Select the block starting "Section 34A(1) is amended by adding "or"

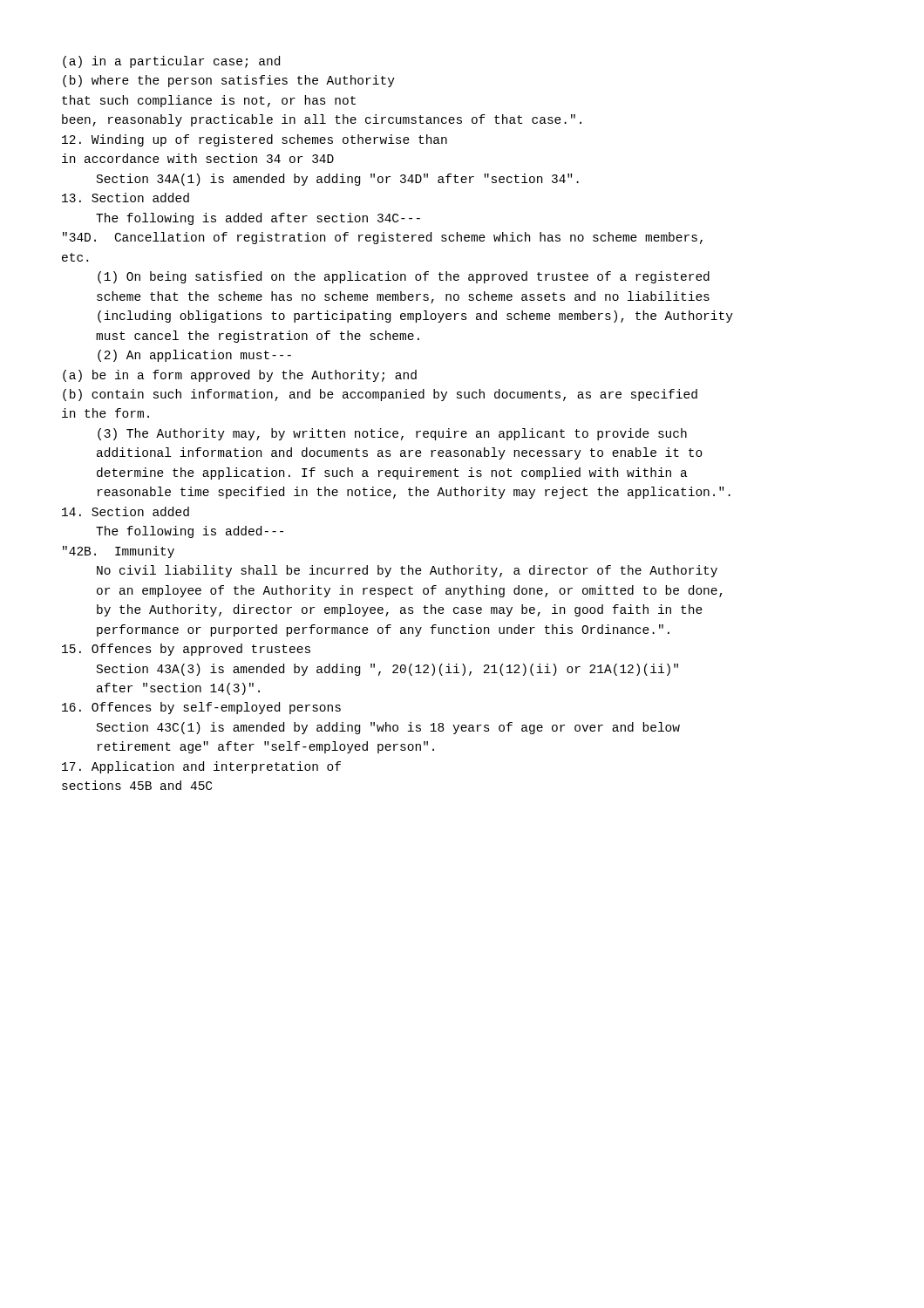pyautogui.click(x=339, y=179)
